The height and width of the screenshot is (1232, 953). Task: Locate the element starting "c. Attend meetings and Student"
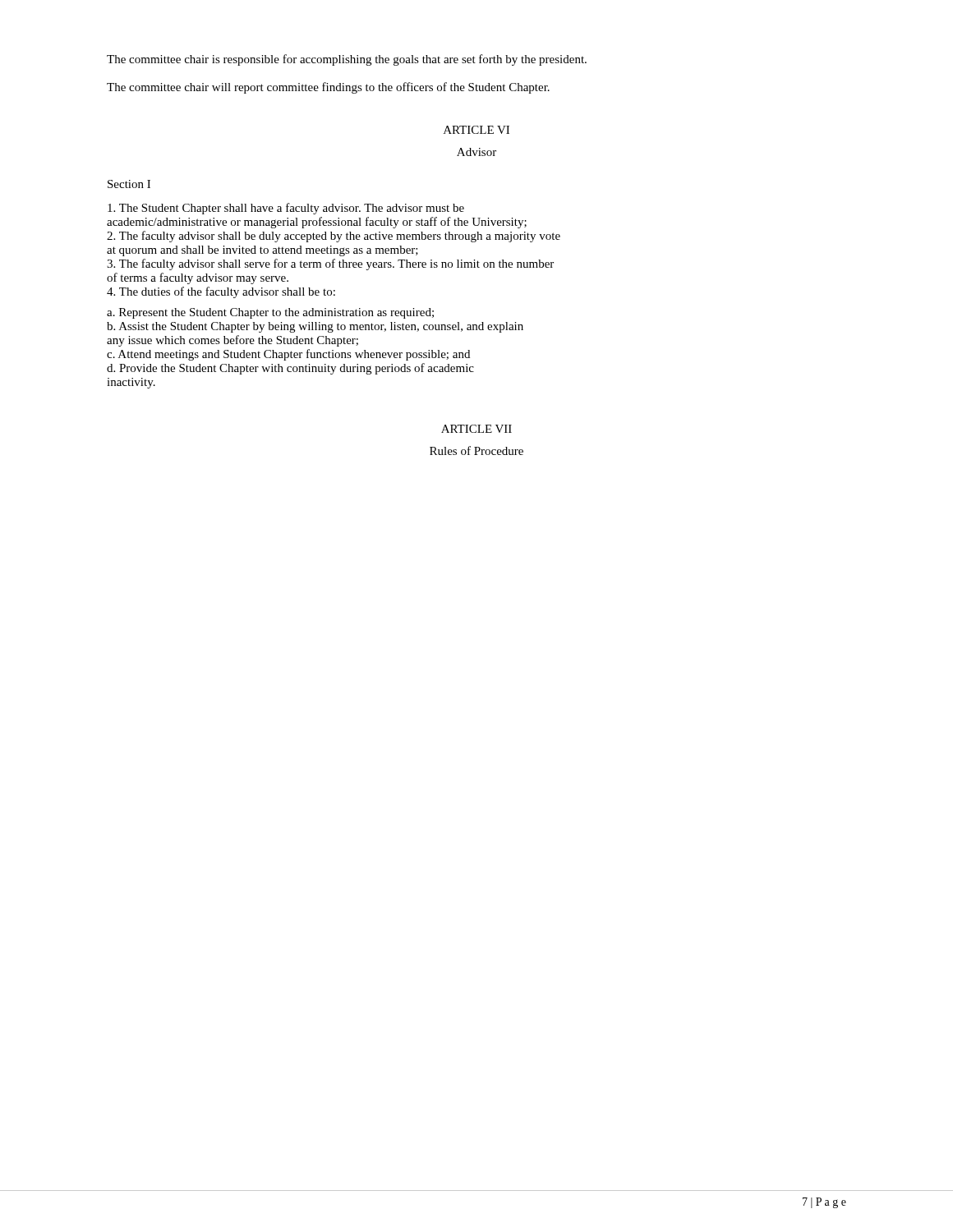click(x=476, y=354)
